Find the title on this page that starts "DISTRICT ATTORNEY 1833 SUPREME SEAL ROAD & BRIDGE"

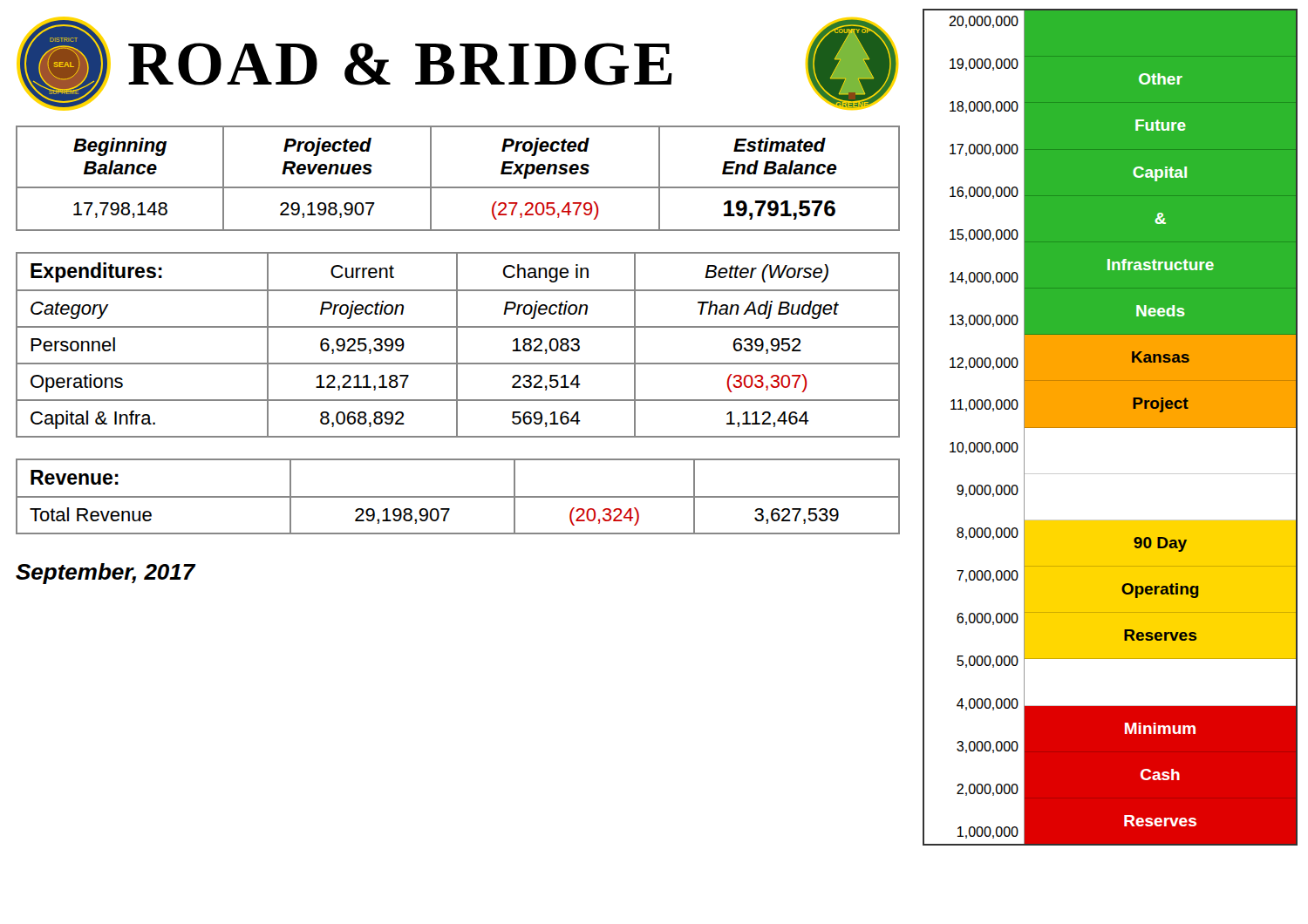pos(458,64)
